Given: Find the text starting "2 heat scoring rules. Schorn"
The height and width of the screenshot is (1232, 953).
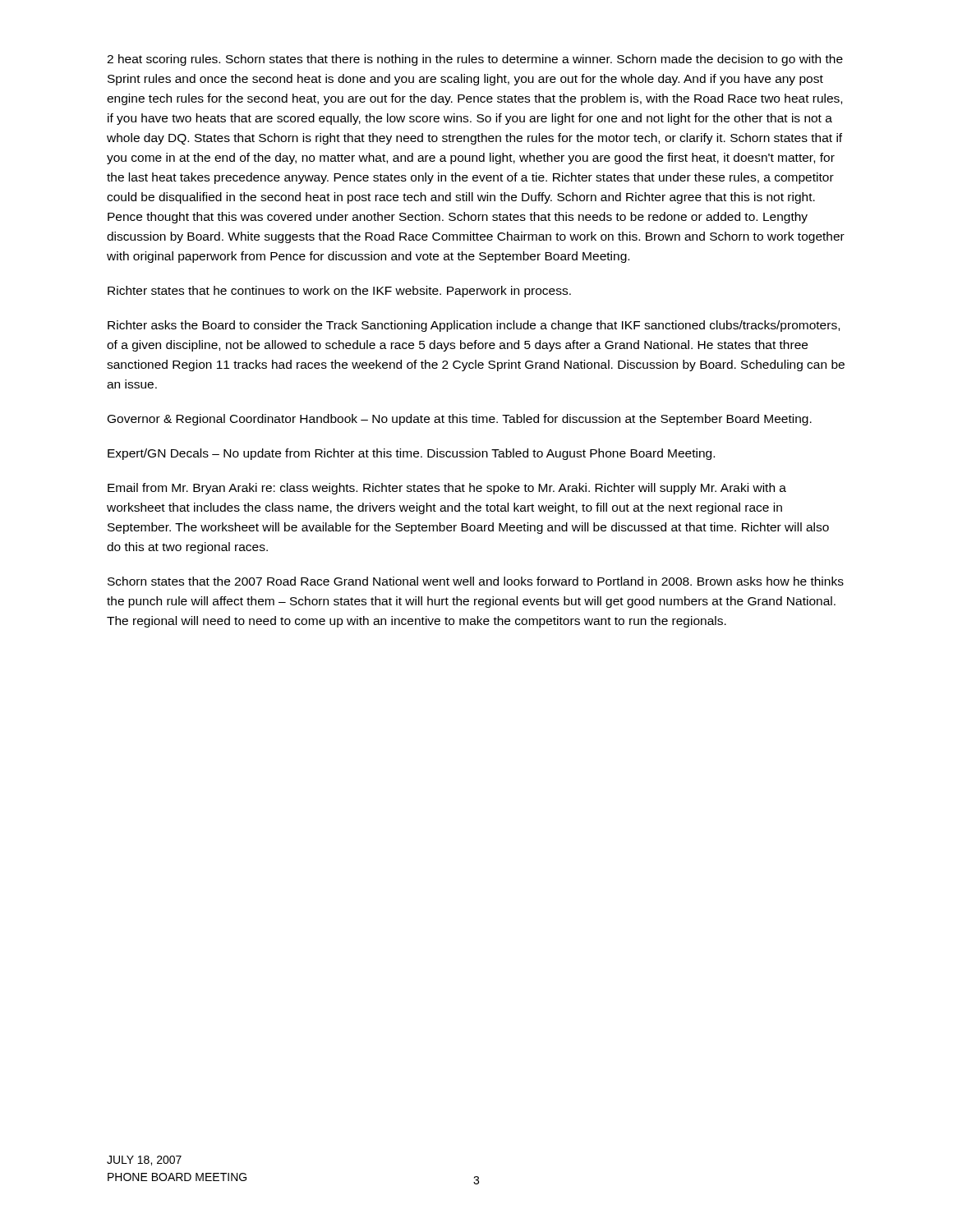Looking at the screenshot, I should click(476, 157).
